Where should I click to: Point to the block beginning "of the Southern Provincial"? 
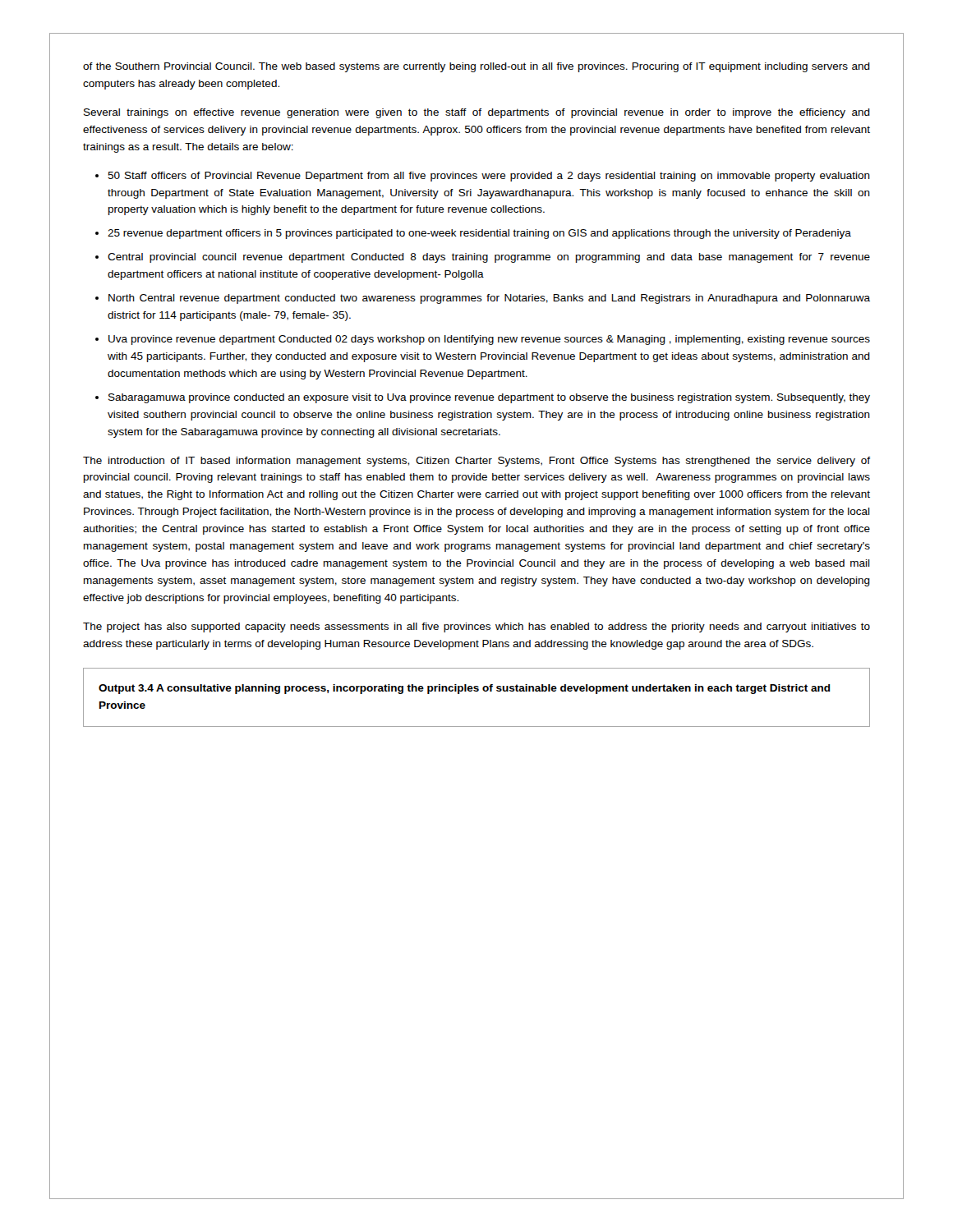pyautogui.click(x=476, y=75)
